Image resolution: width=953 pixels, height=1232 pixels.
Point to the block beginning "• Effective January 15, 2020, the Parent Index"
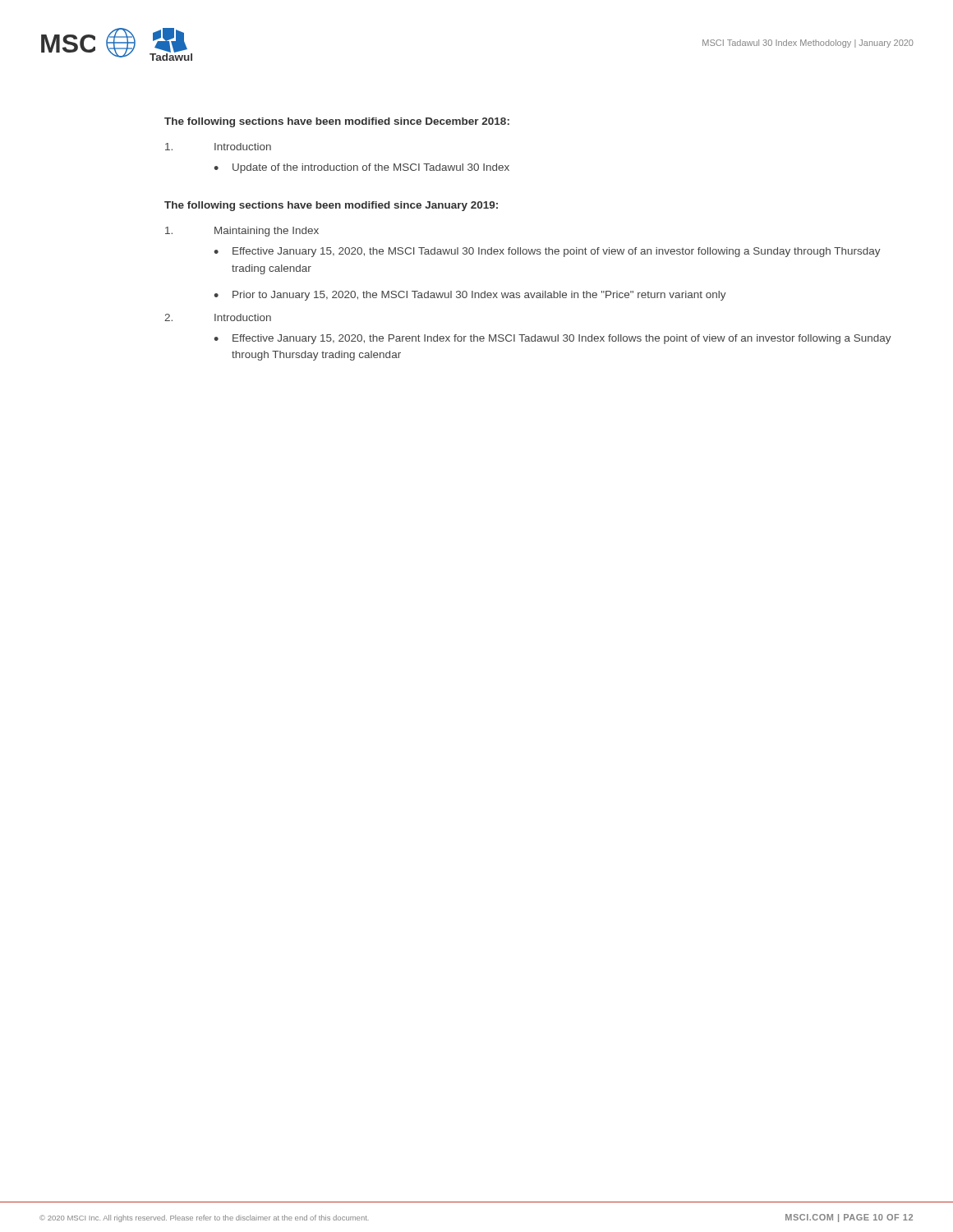[559, 347]
